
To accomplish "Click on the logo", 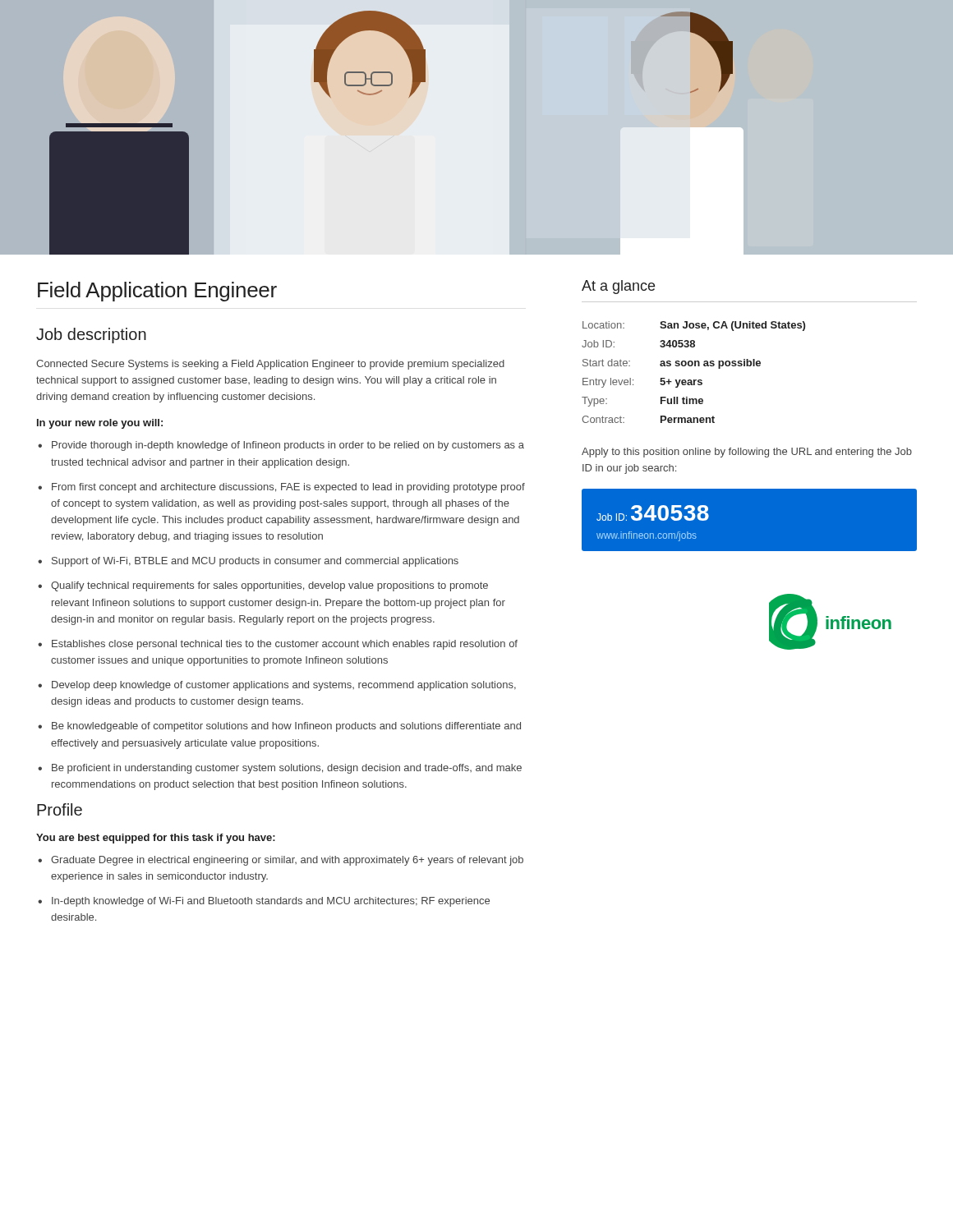I will click(749, 613).
